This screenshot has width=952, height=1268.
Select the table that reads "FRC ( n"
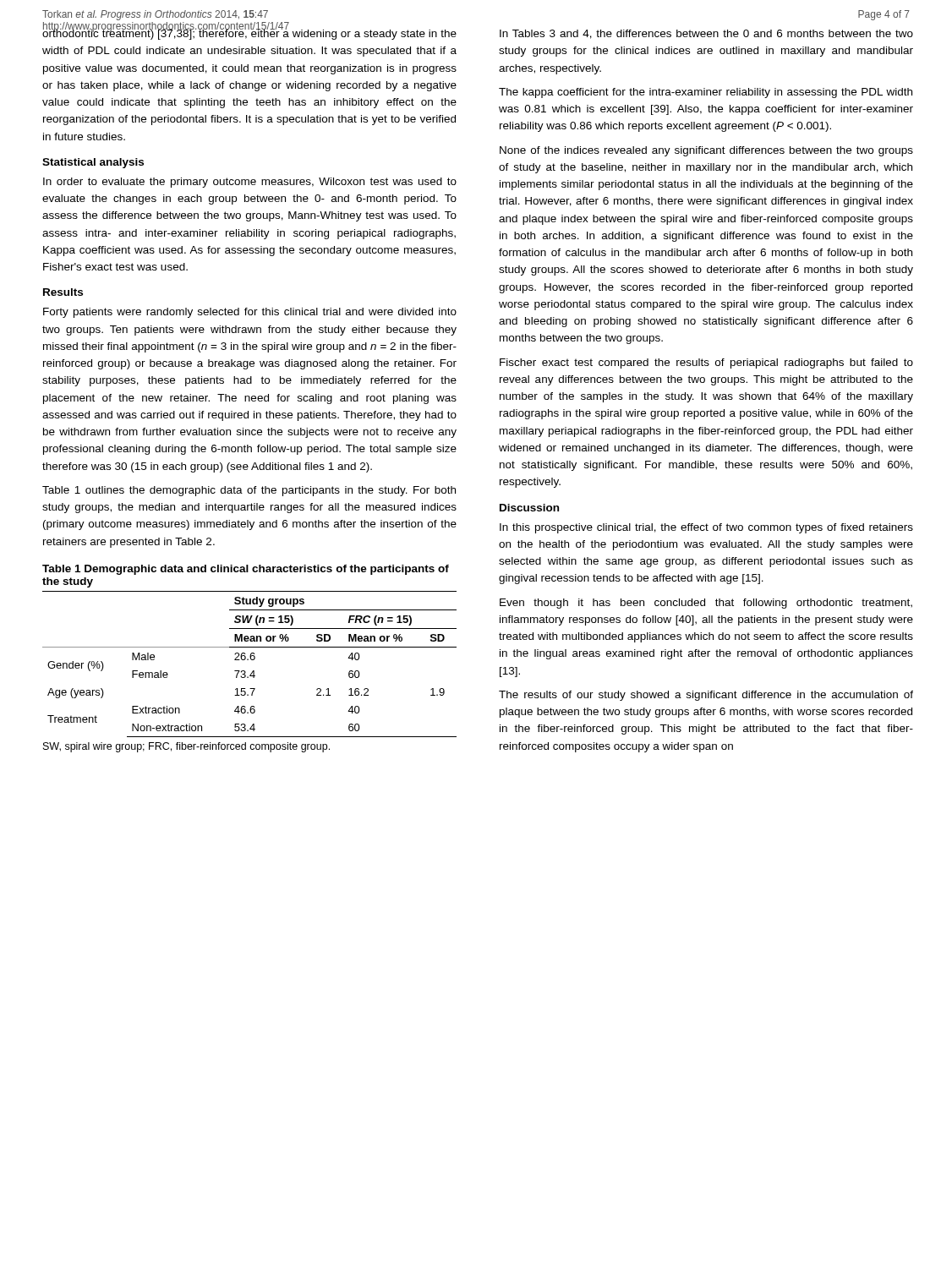(249, 664)
